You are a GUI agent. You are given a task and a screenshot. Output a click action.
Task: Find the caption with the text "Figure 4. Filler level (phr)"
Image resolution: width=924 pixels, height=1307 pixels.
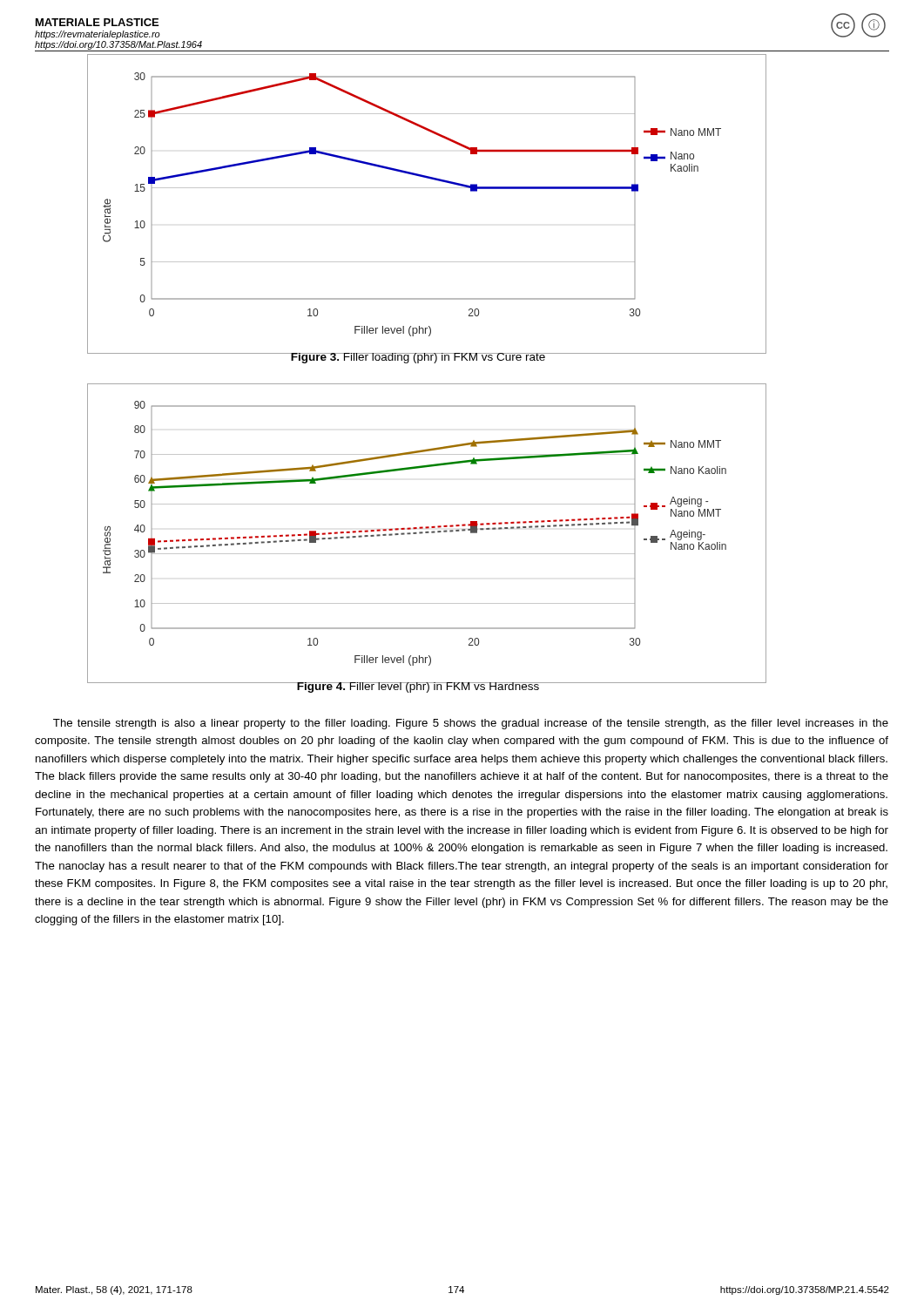coord(418,686)
